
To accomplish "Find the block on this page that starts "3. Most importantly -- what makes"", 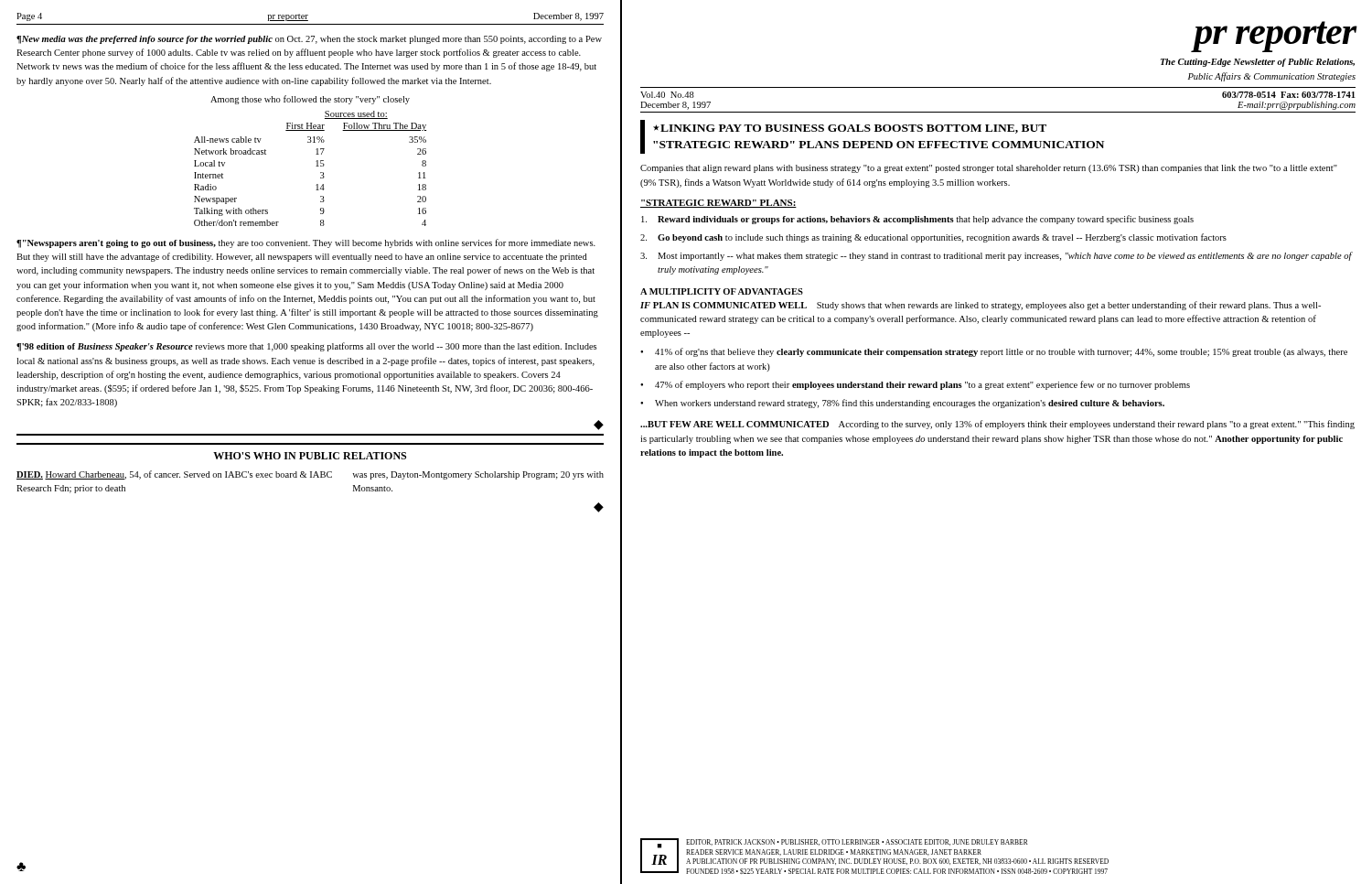I will [998, 263].
